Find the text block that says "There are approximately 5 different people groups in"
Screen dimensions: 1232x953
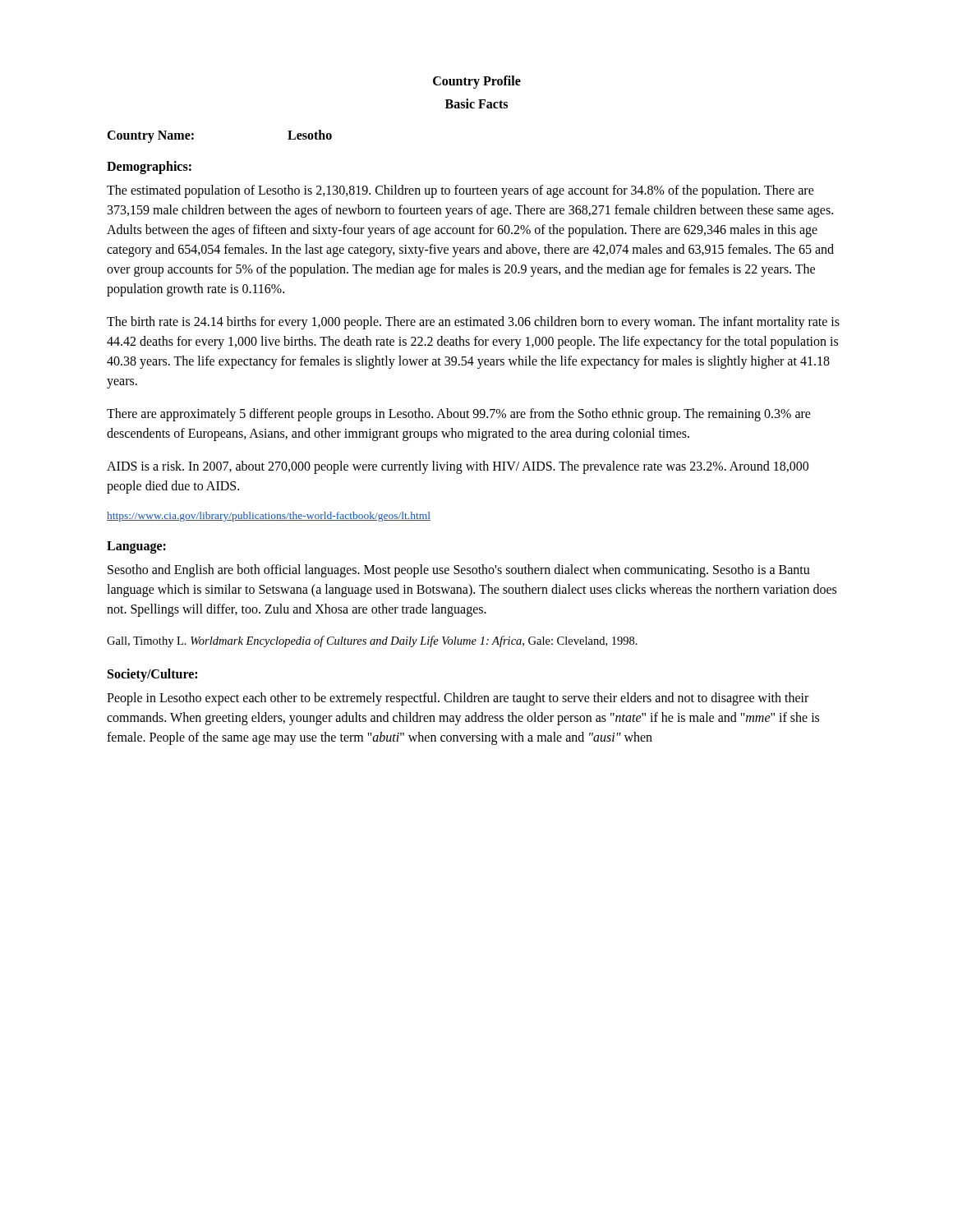[x=476, y=424]
